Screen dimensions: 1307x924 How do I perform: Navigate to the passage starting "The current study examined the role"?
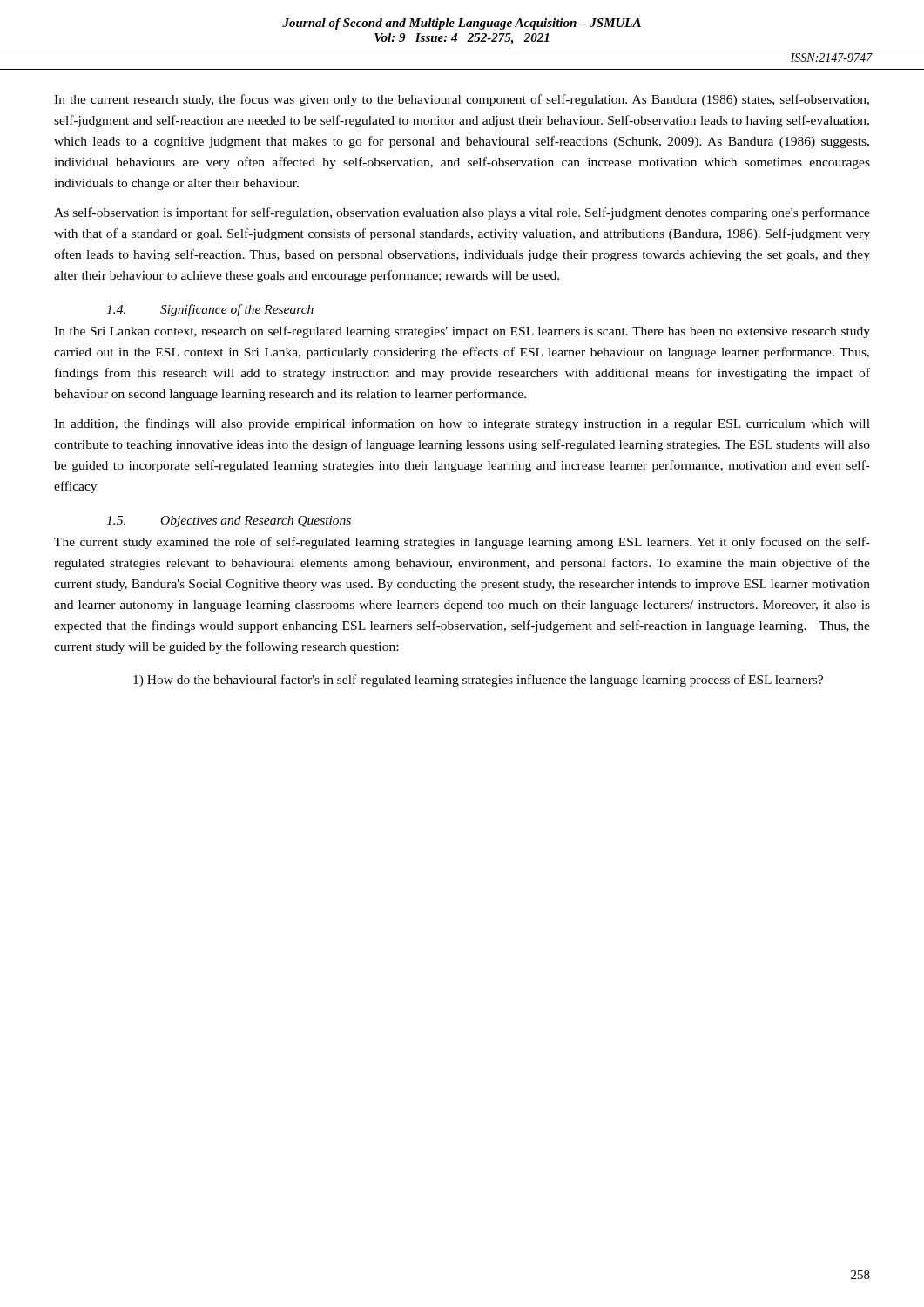462,594
